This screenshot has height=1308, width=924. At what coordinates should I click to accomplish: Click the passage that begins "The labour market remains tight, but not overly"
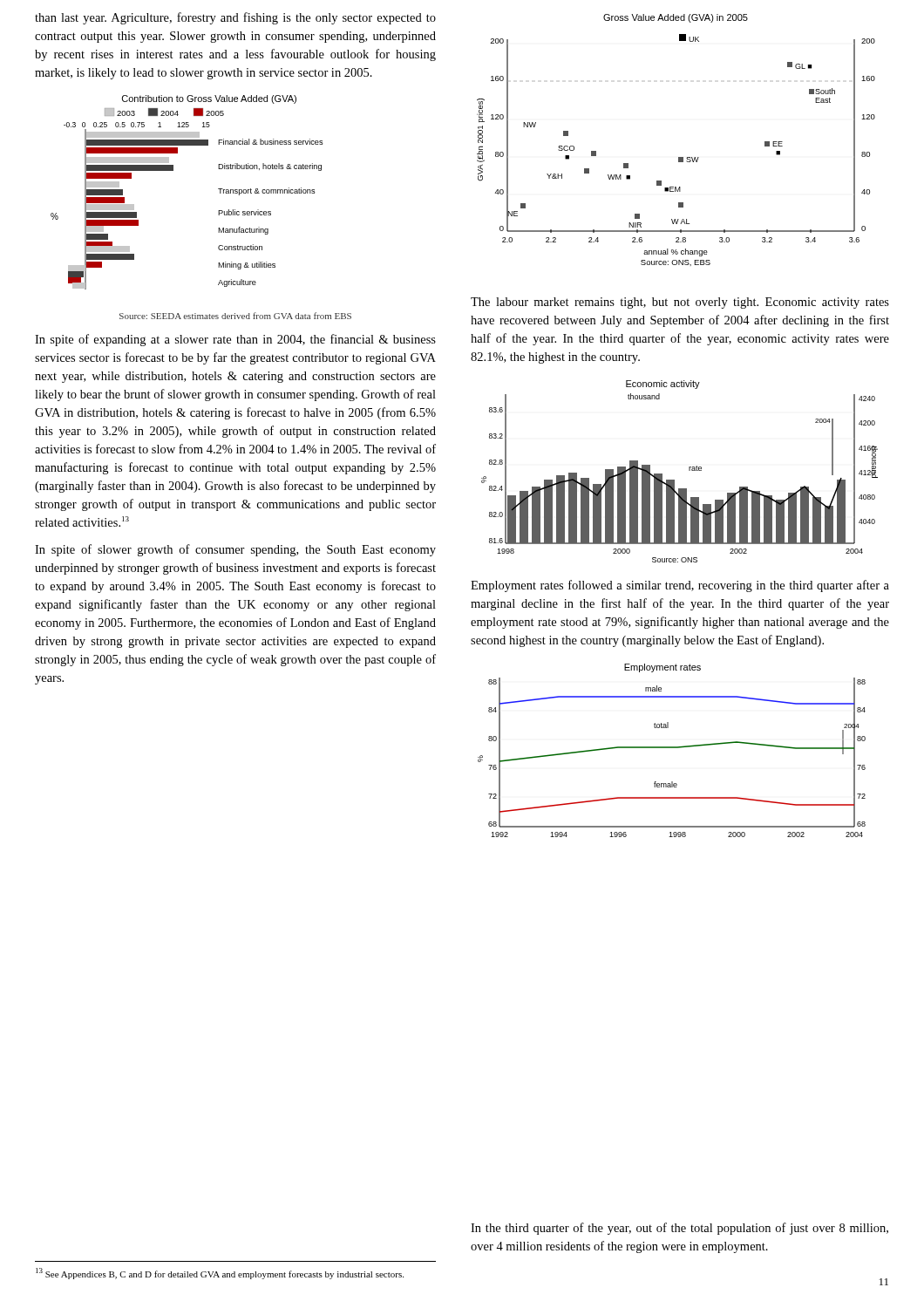click(680, 329)
